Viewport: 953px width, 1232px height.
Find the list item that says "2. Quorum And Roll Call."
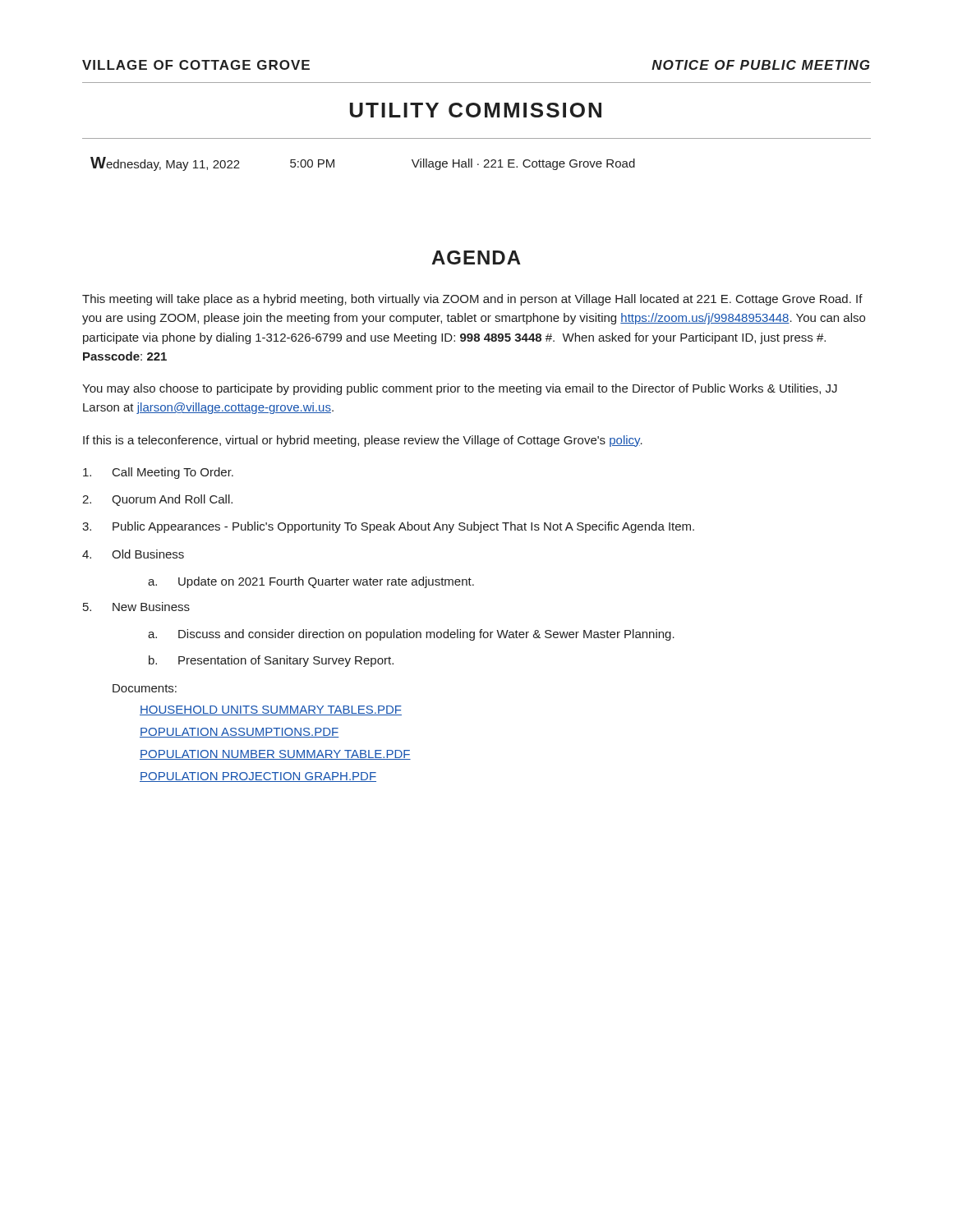157,500
